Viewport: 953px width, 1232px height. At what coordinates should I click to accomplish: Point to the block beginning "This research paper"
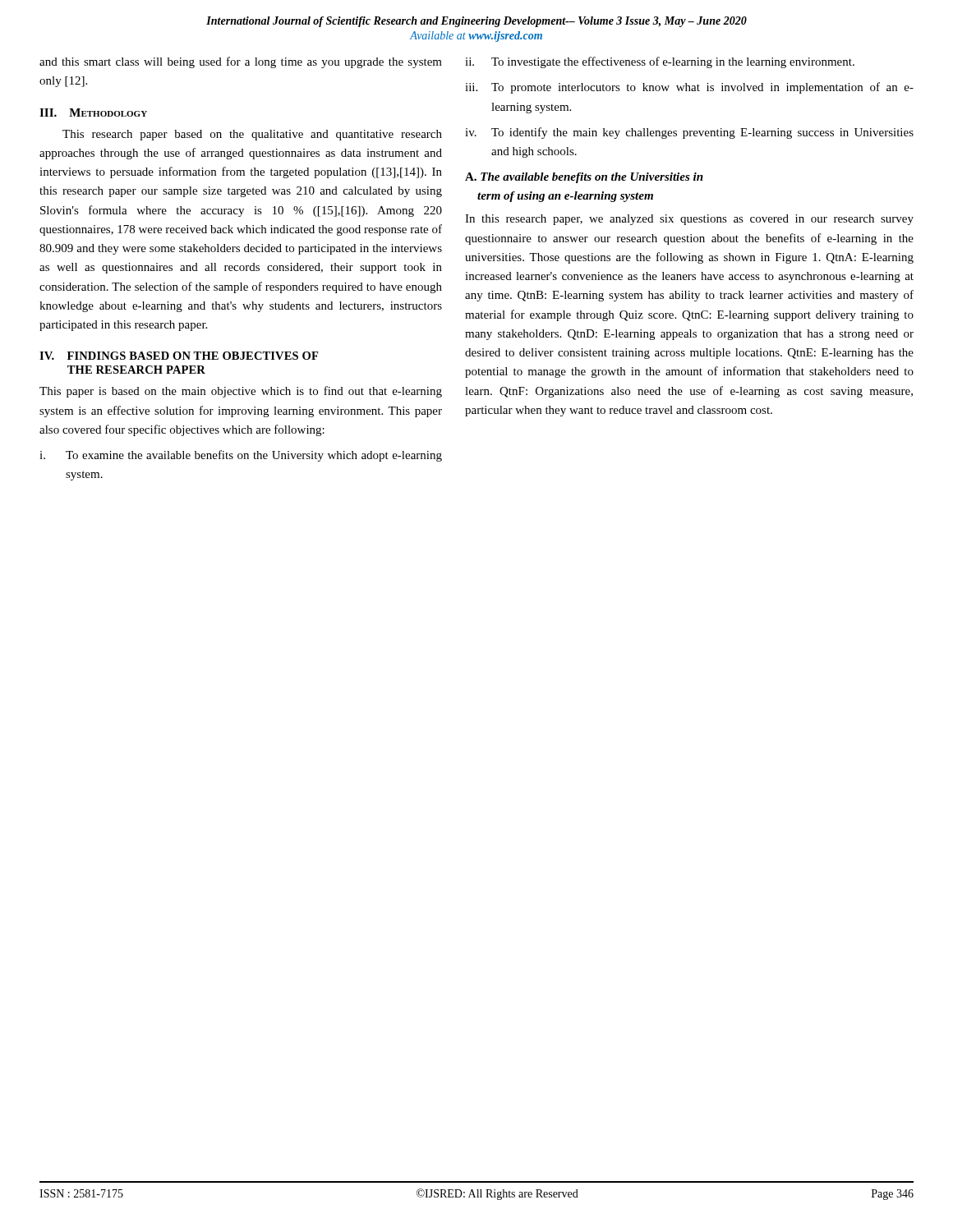(x=241, y=229)
